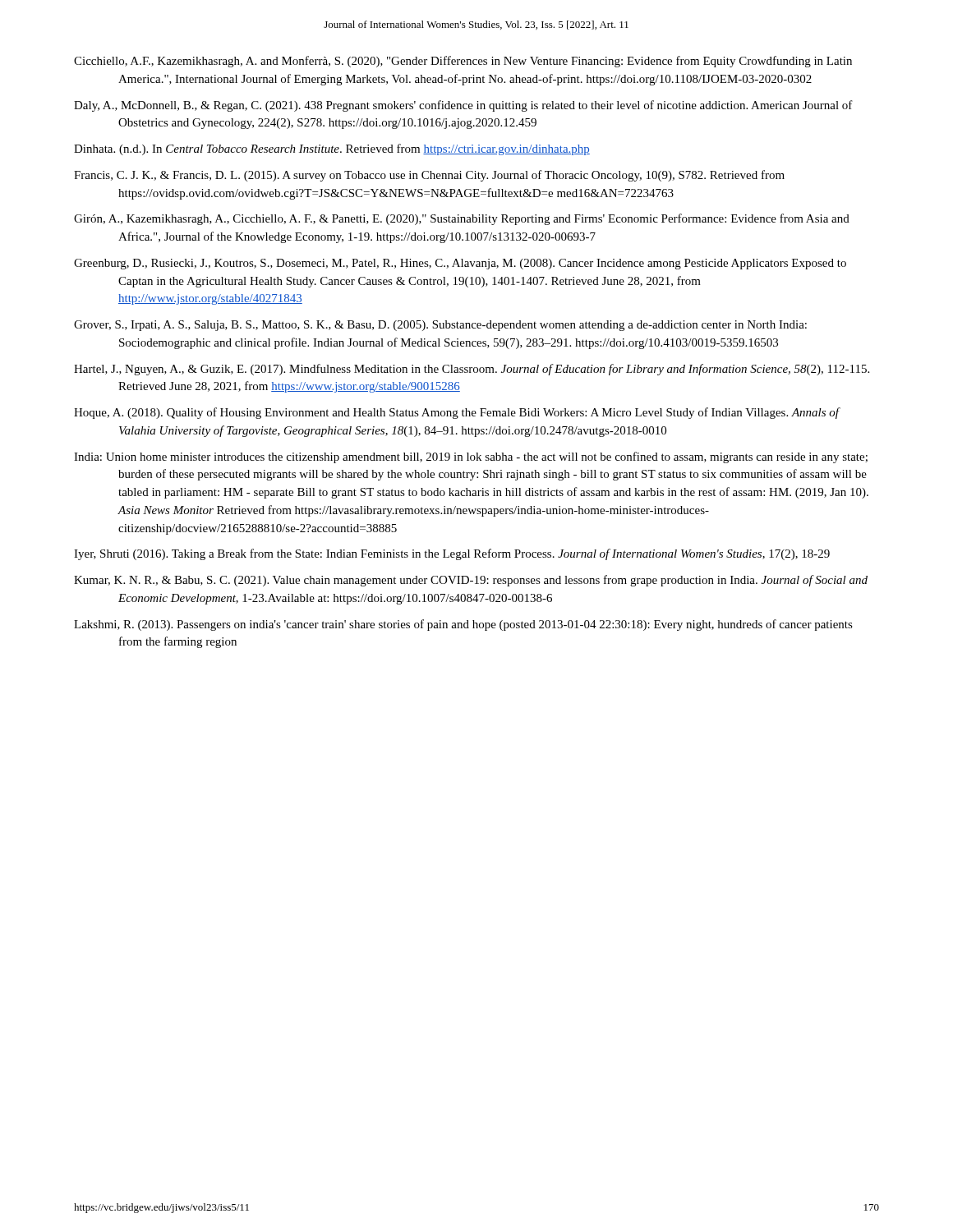The width and height of the screenshot is (953, 1232).
Task: Find the region starting "Cicchiello, A.F., Kazemikhasragh, A. and Monferrà, S. (2020),"
Action: coord(463,70)
